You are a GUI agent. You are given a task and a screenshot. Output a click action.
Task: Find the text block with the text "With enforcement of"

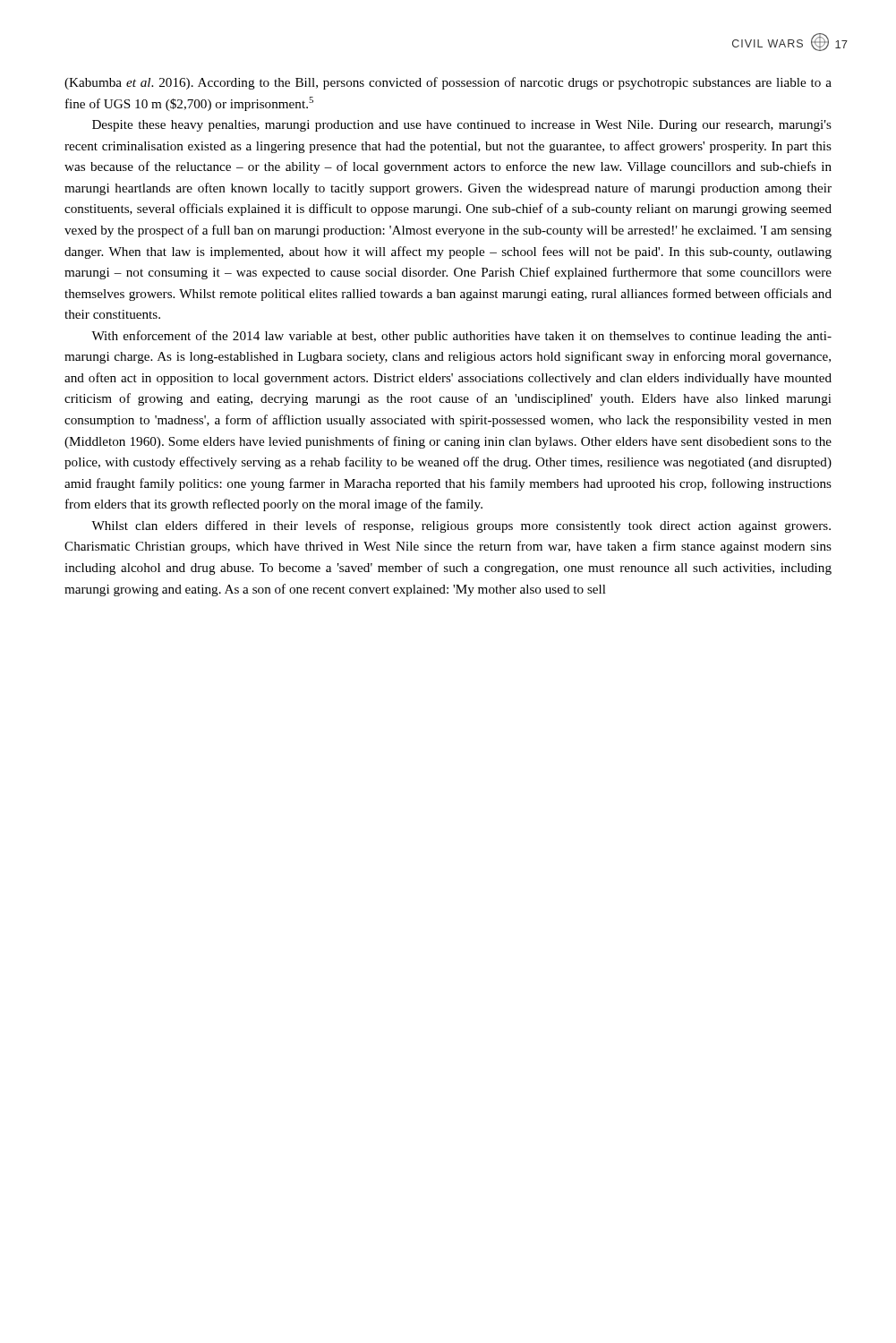coord(448,420)
